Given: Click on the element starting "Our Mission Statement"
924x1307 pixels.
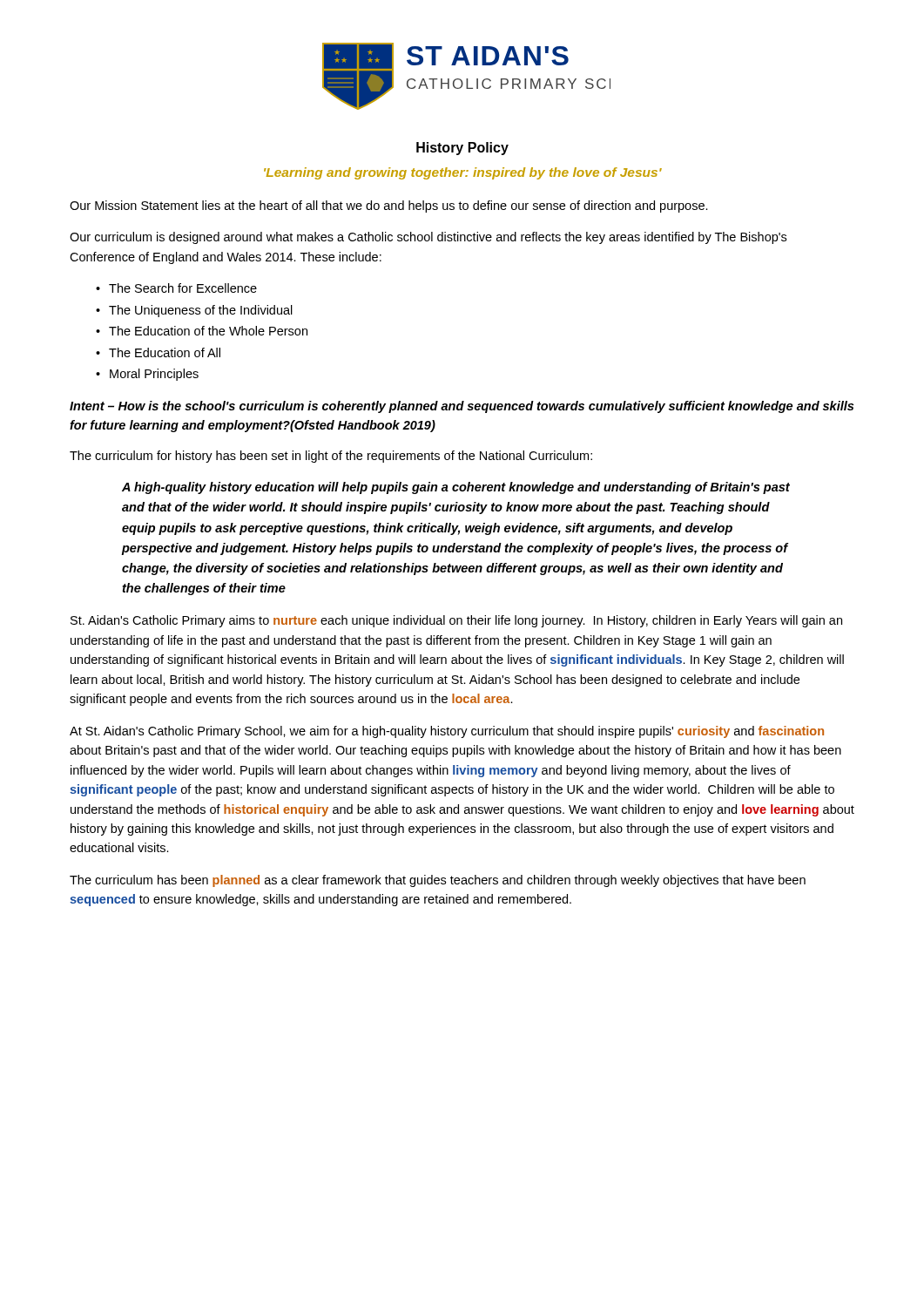Looking at the screenshot, I should 389,206.
